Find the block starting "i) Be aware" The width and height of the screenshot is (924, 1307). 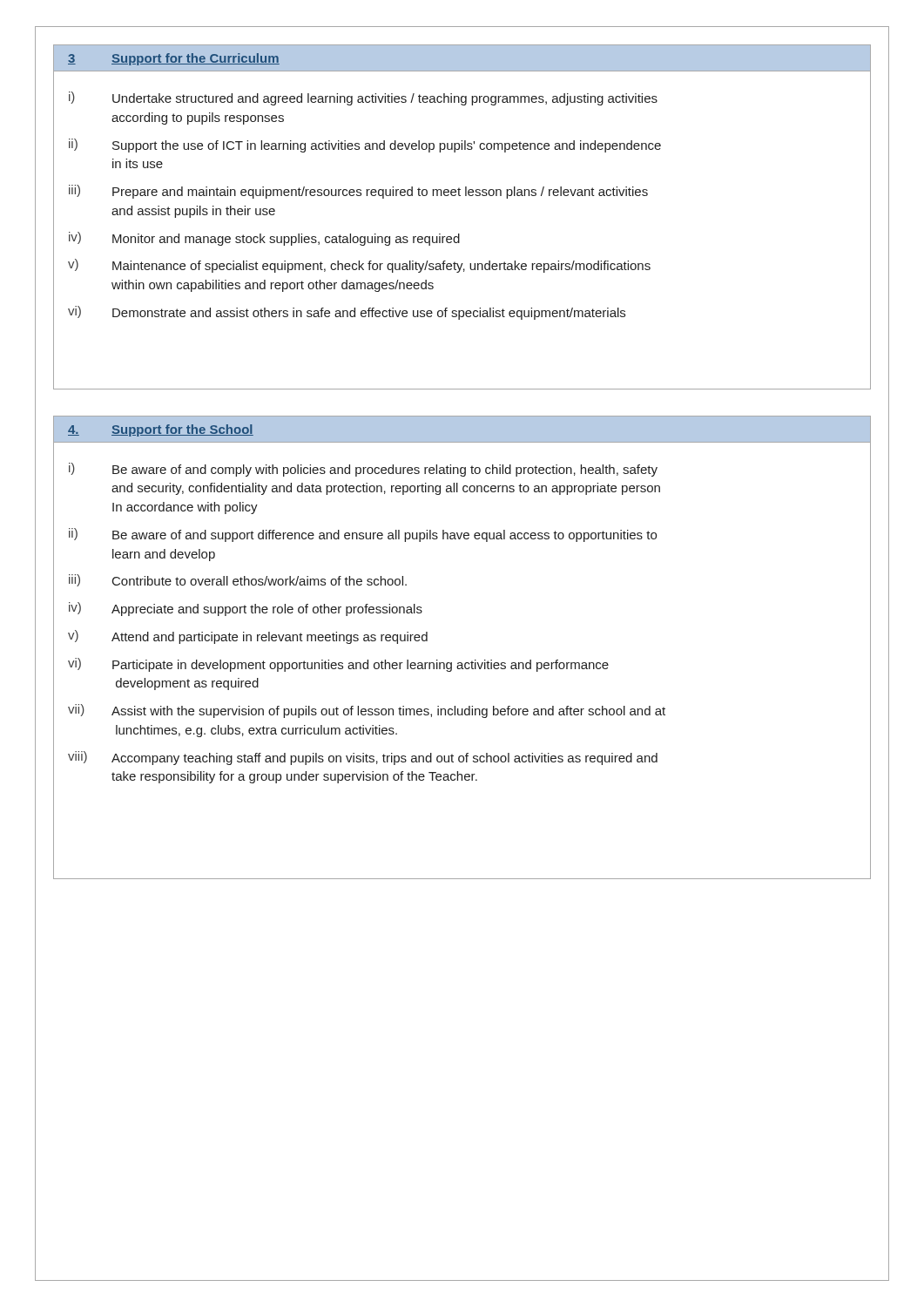coord(364,488)
